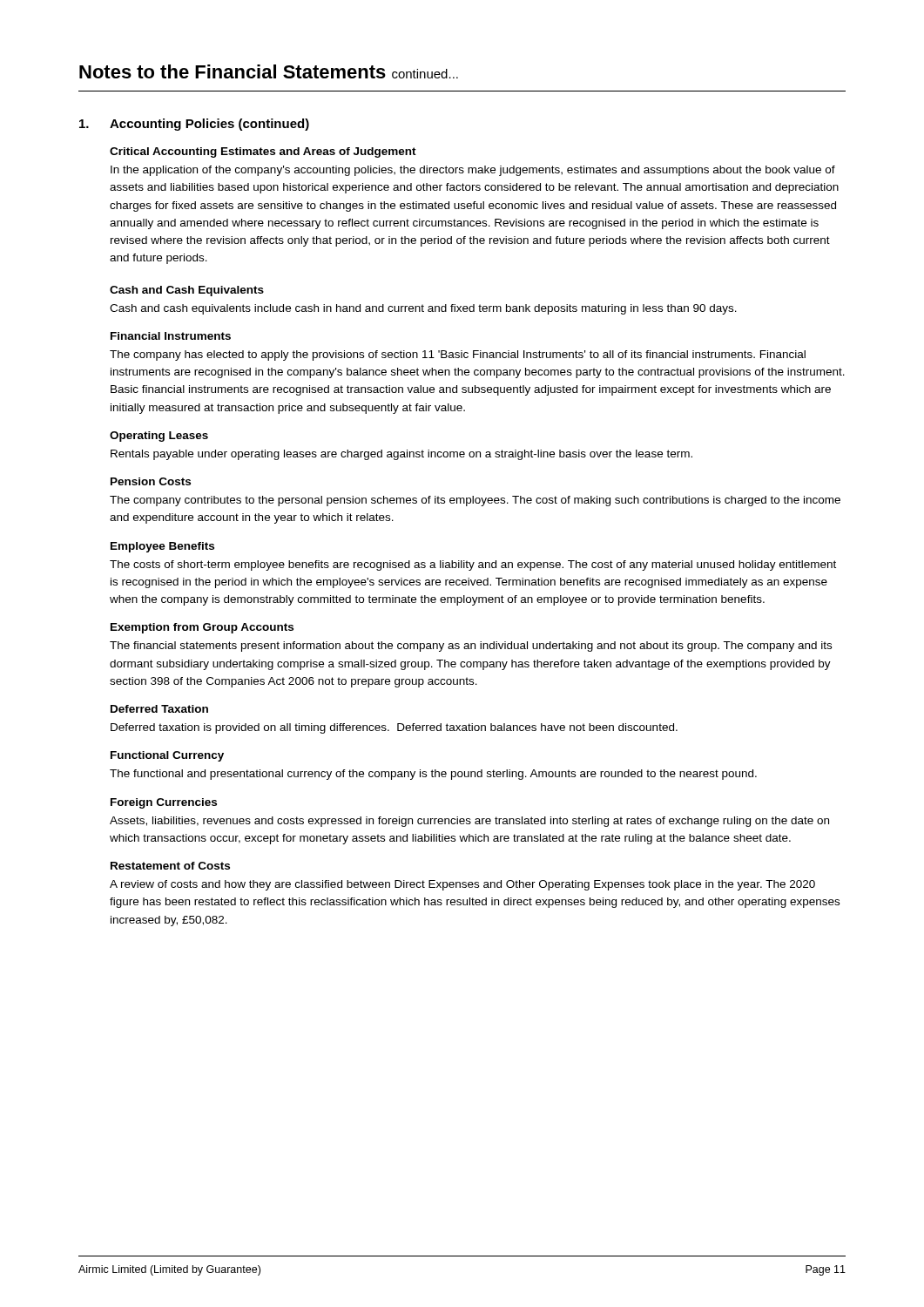Find the section header that reads "Employee Benefits"
The width and height of the screenshot is (924, 1307).
(162, 545)
